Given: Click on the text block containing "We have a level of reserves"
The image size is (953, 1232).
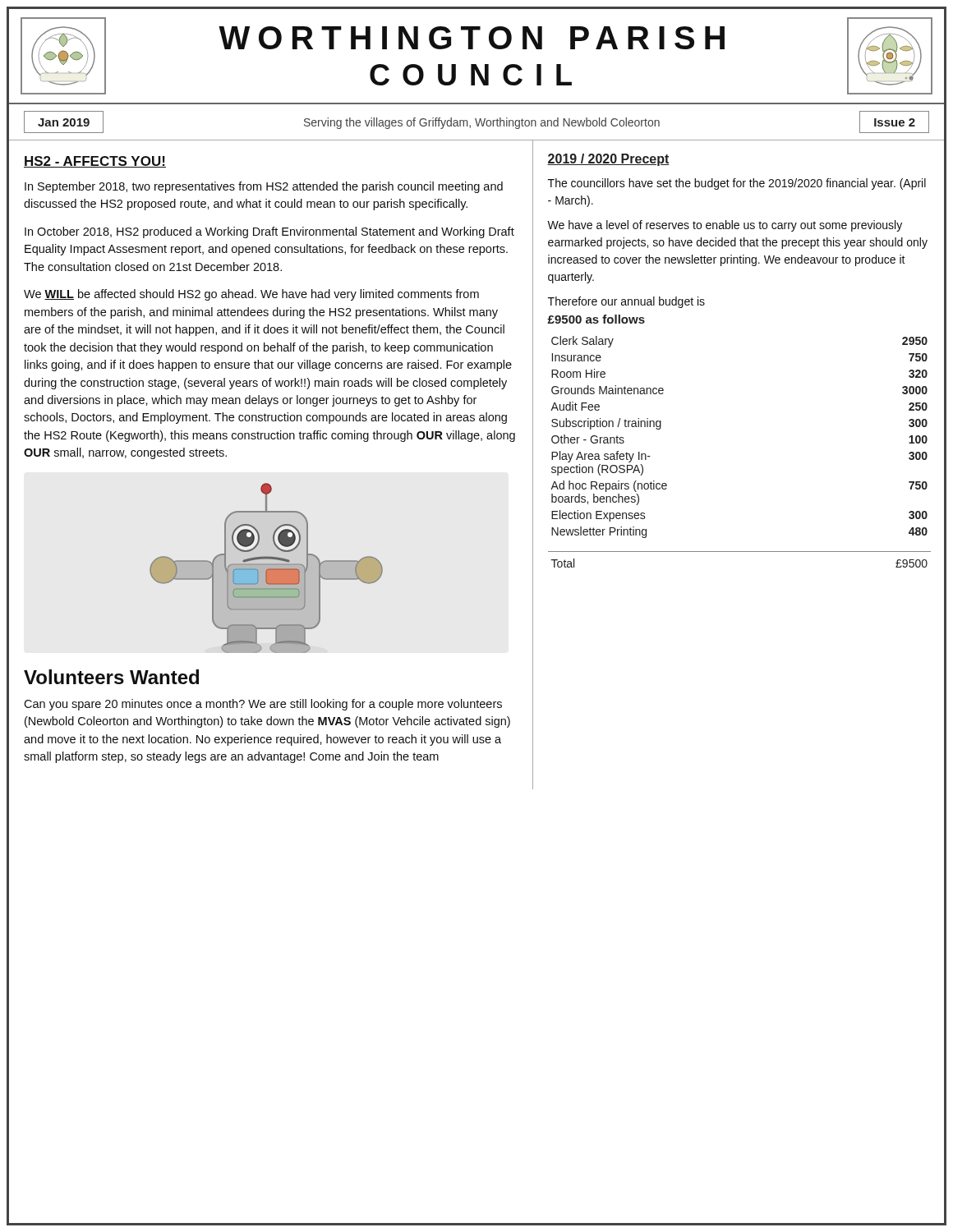Looking at the screenshot, I should (738, 251).
